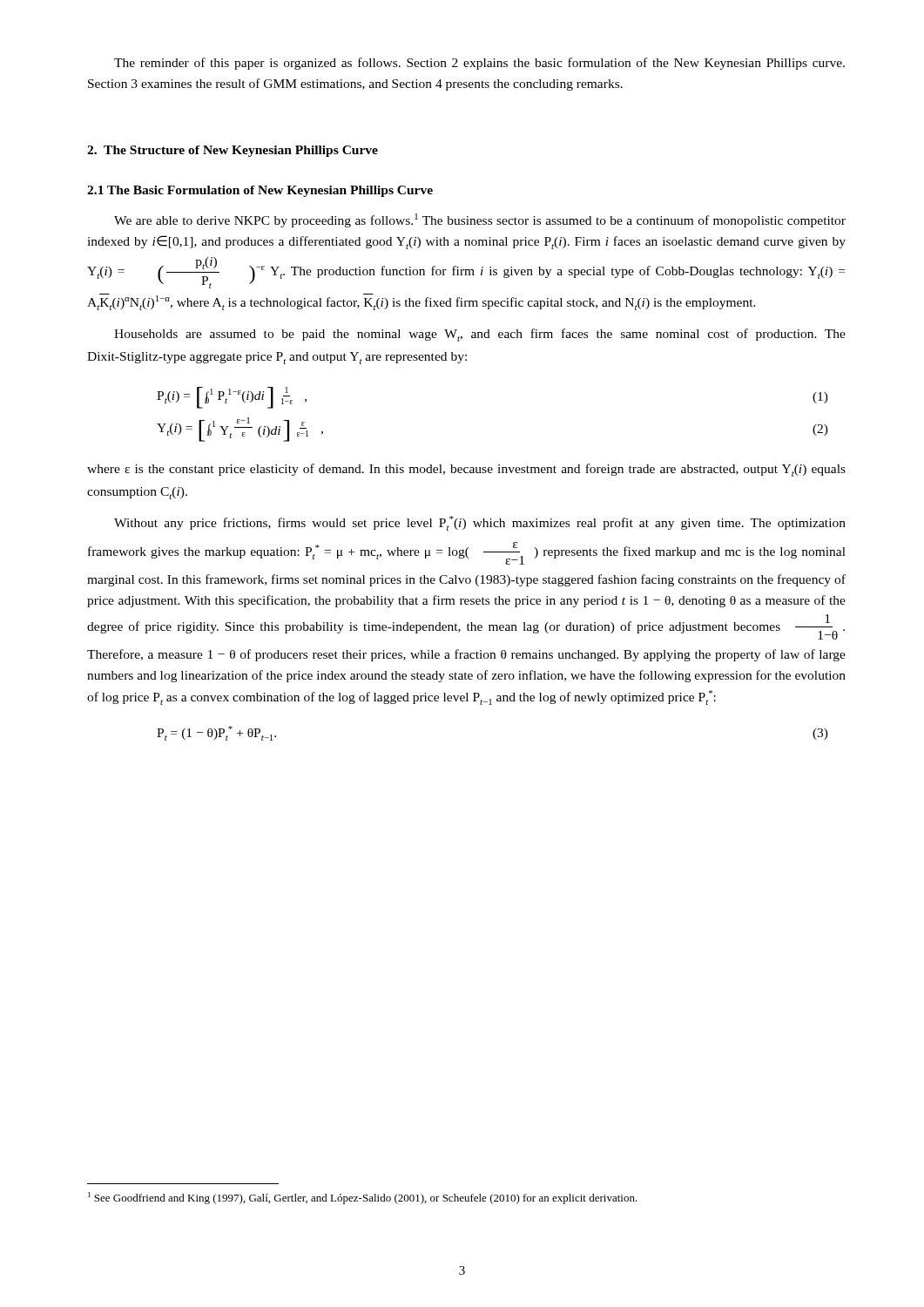Viewport: 924px width, 1307px height.
Task: Point to the text starting "We are able to"
Action: [466, 262]
